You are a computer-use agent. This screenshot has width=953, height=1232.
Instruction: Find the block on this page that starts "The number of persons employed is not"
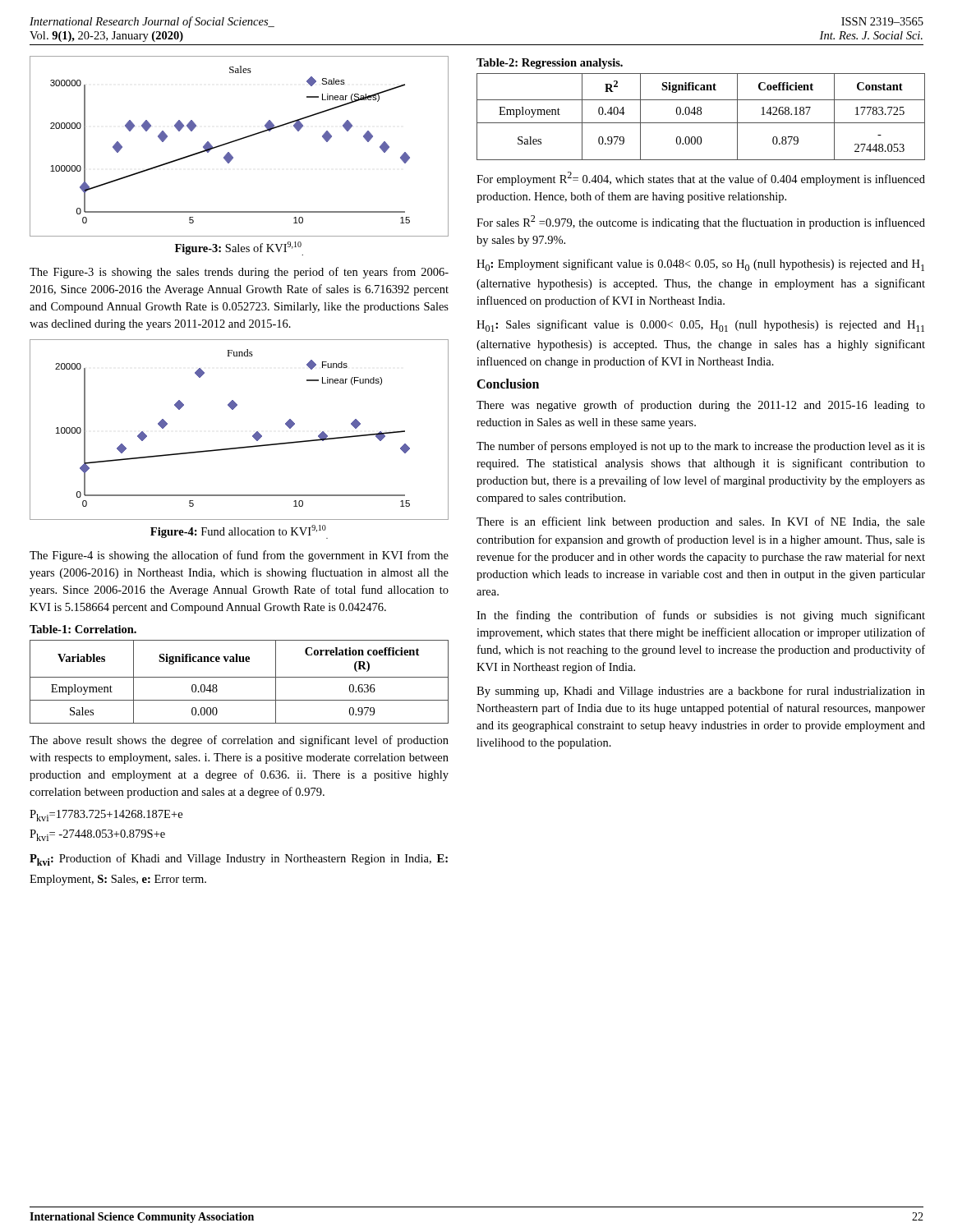(701, 472)
